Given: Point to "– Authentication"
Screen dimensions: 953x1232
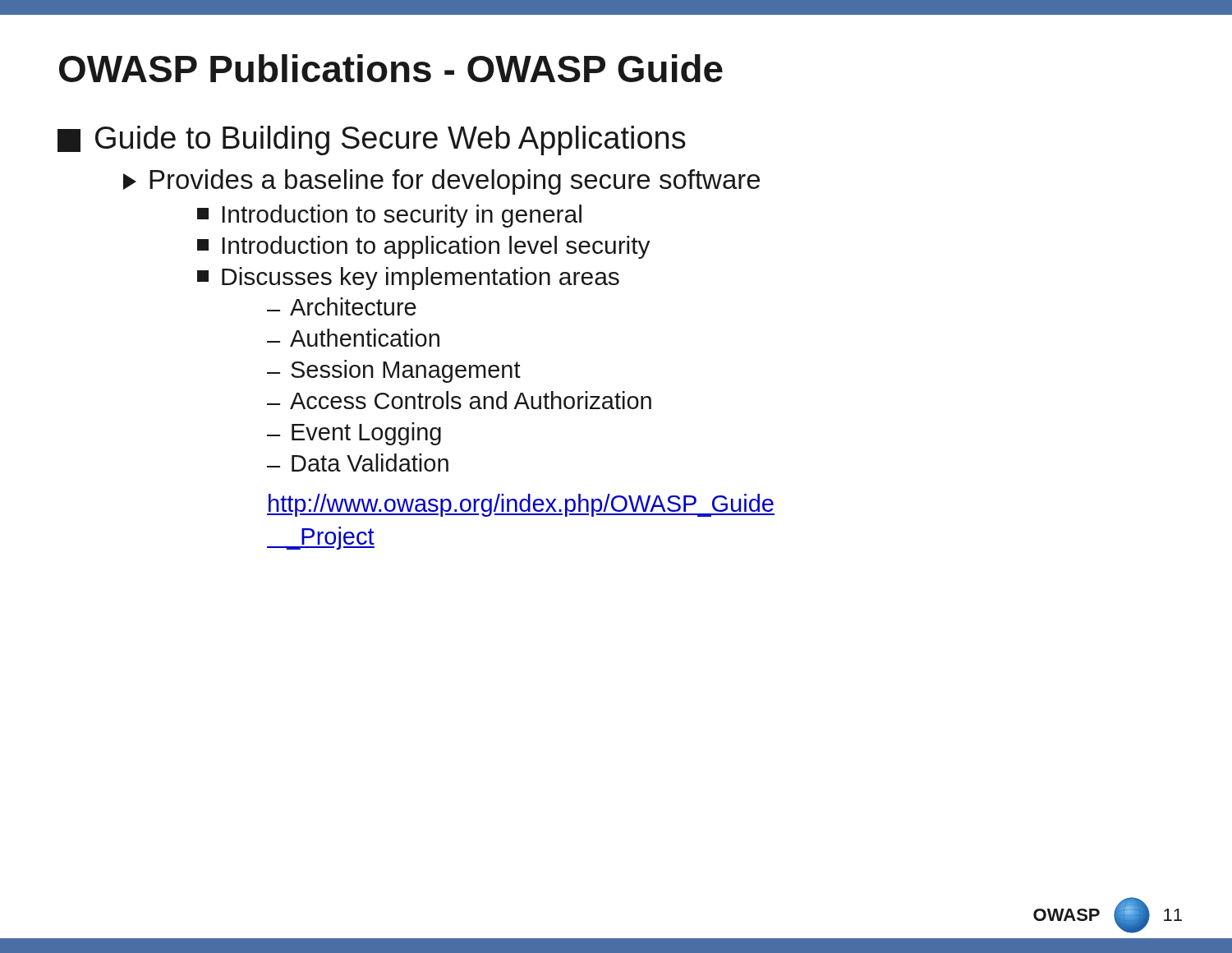Looking at the screenshot, I should click(354, 340).
